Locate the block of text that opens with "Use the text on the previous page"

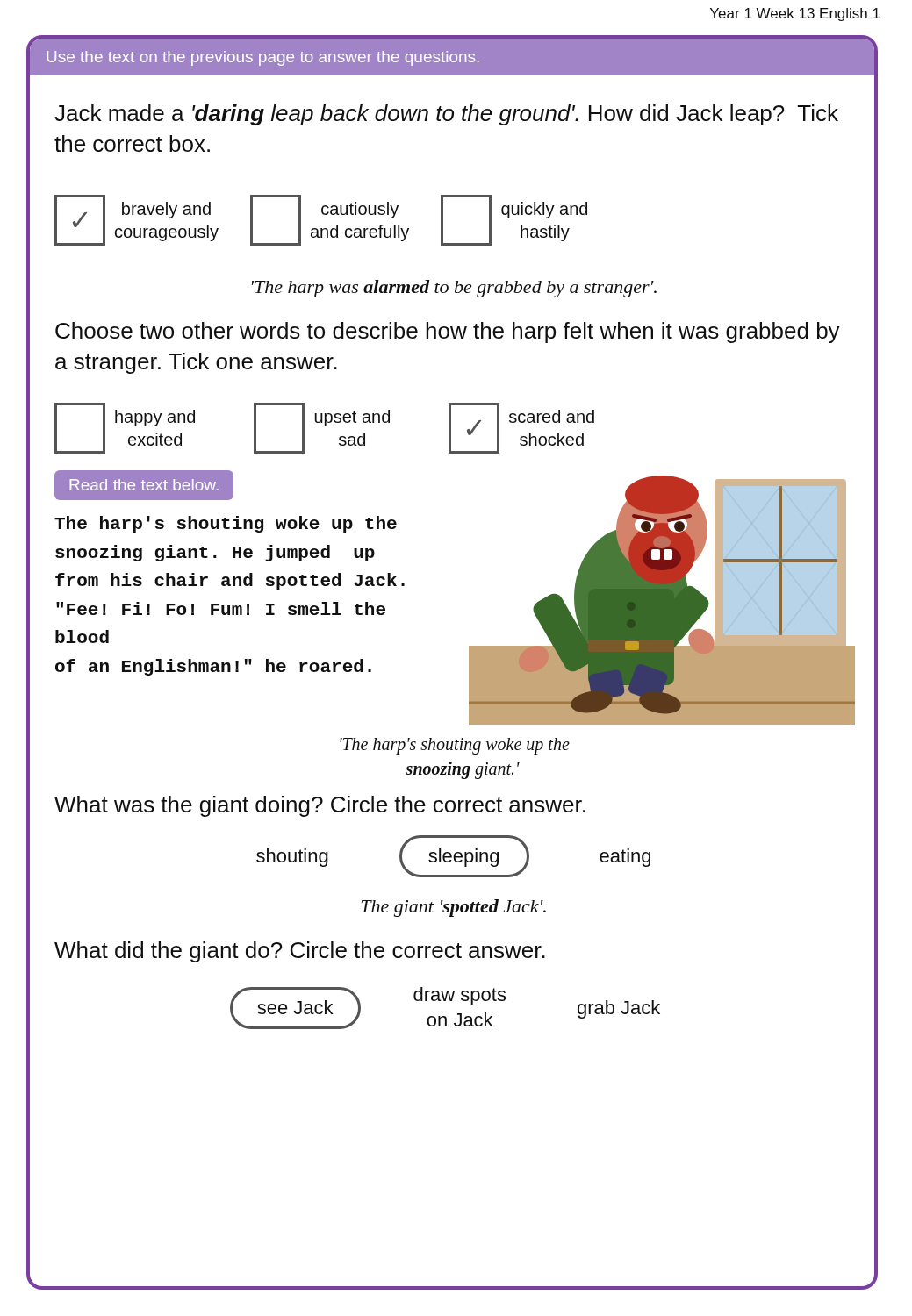pos(263,57)
